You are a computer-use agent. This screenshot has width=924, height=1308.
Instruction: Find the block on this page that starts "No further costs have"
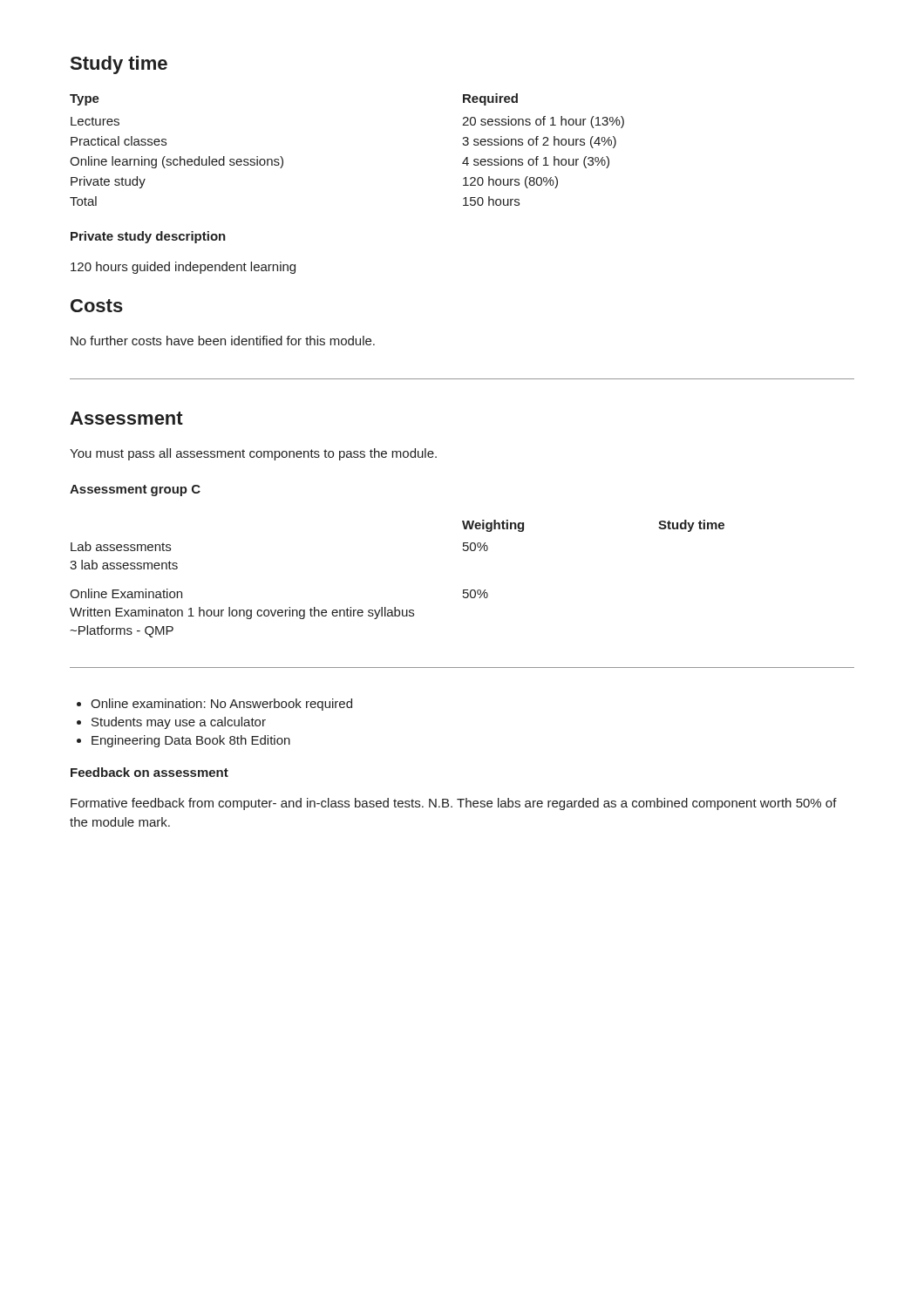coord(223,341)
